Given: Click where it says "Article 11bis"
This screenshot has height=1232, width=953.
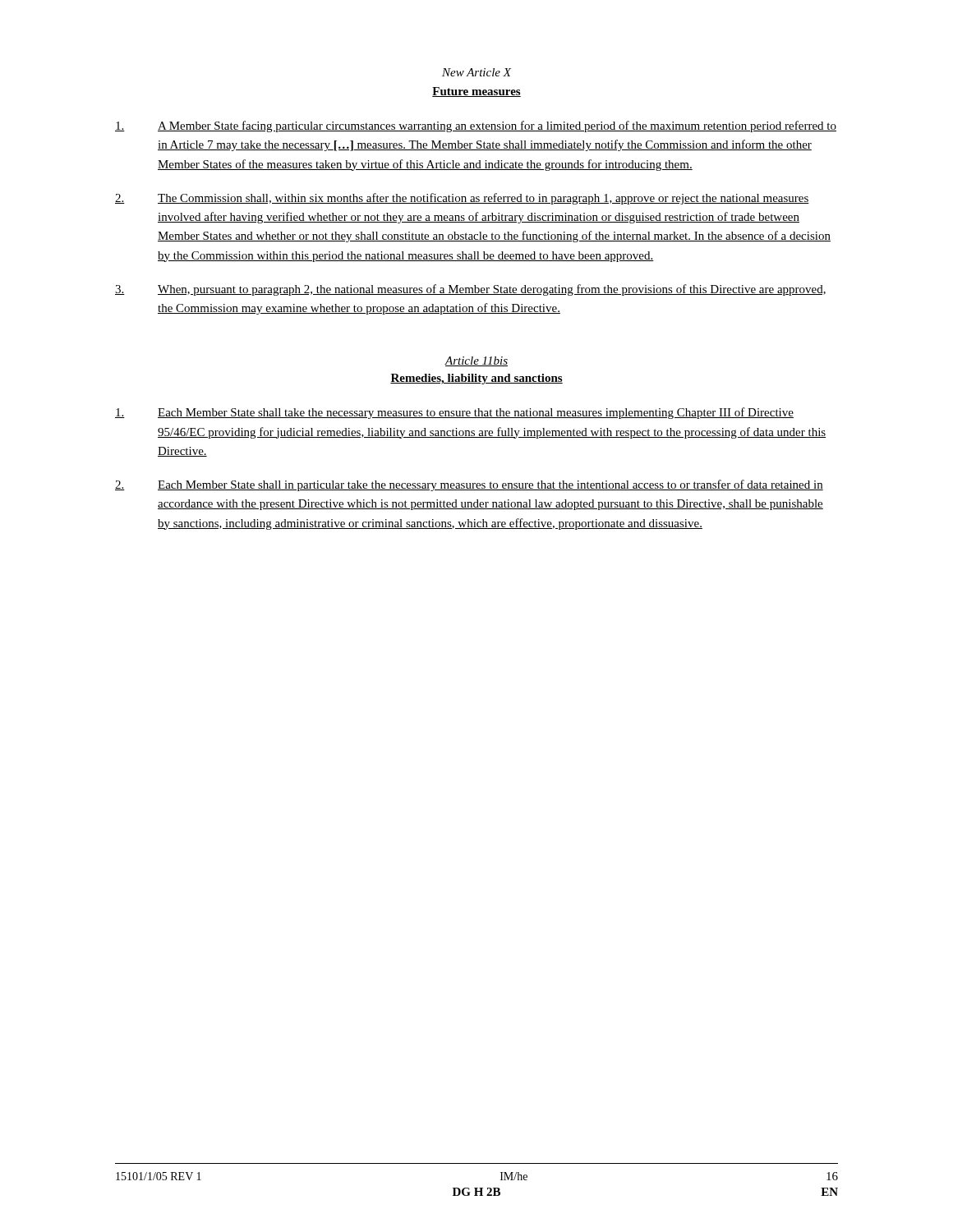Looking at the screenshot, I should point(476,361).
